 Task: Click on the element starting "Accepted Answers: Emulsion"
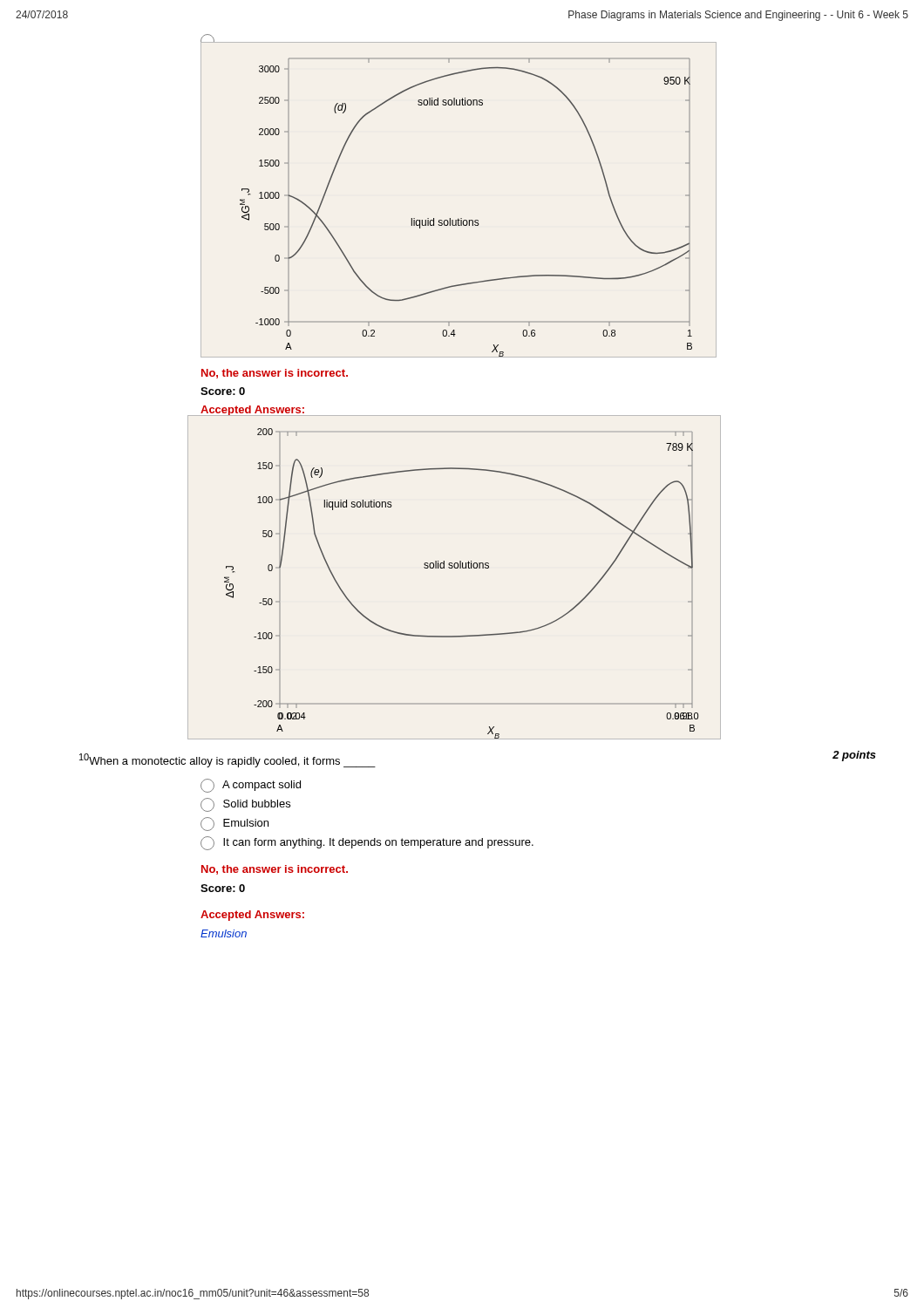(253, 924)
